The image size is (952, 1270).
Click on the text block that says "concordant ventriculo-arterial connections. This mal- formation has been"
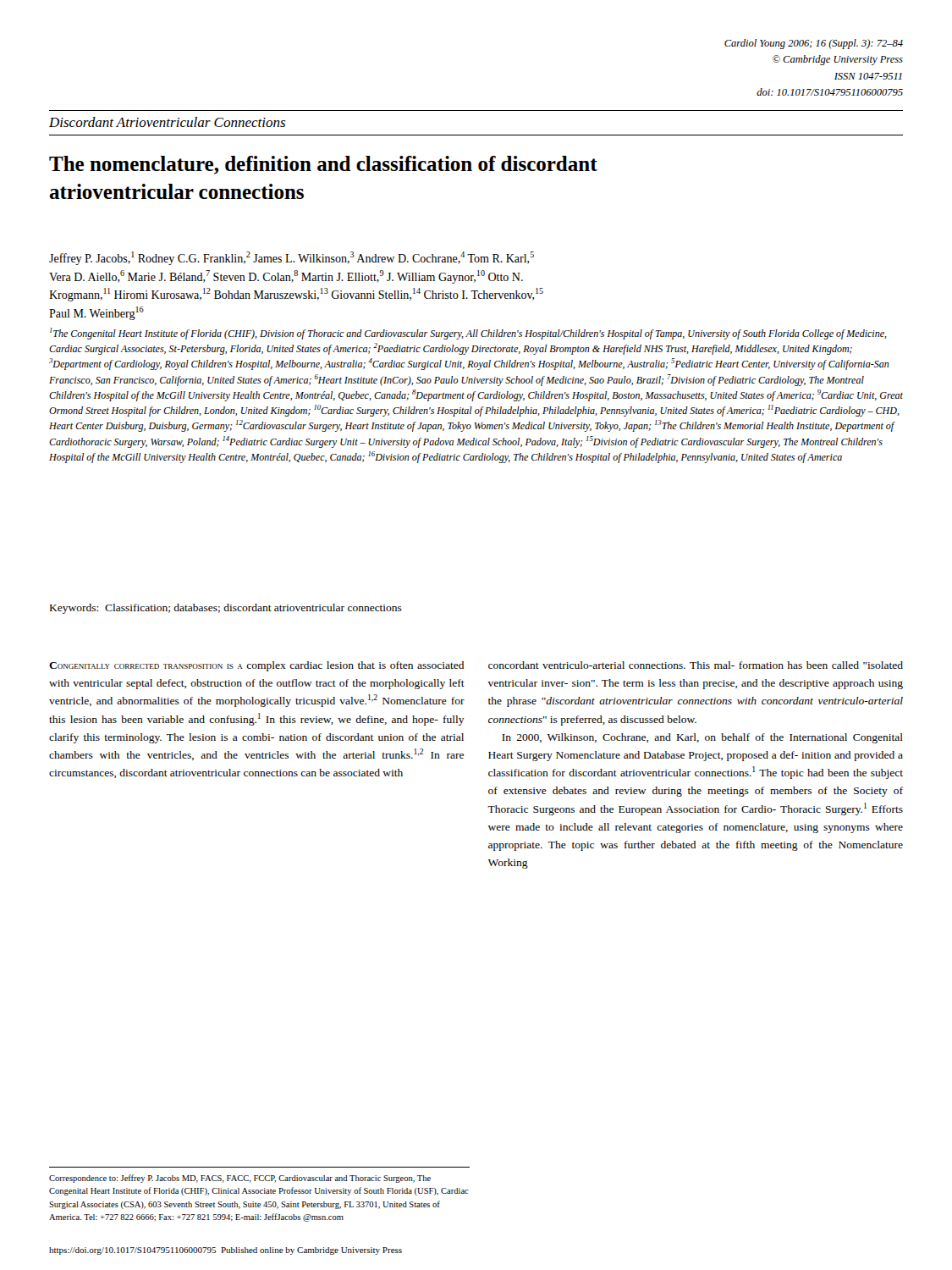[695, 764]
